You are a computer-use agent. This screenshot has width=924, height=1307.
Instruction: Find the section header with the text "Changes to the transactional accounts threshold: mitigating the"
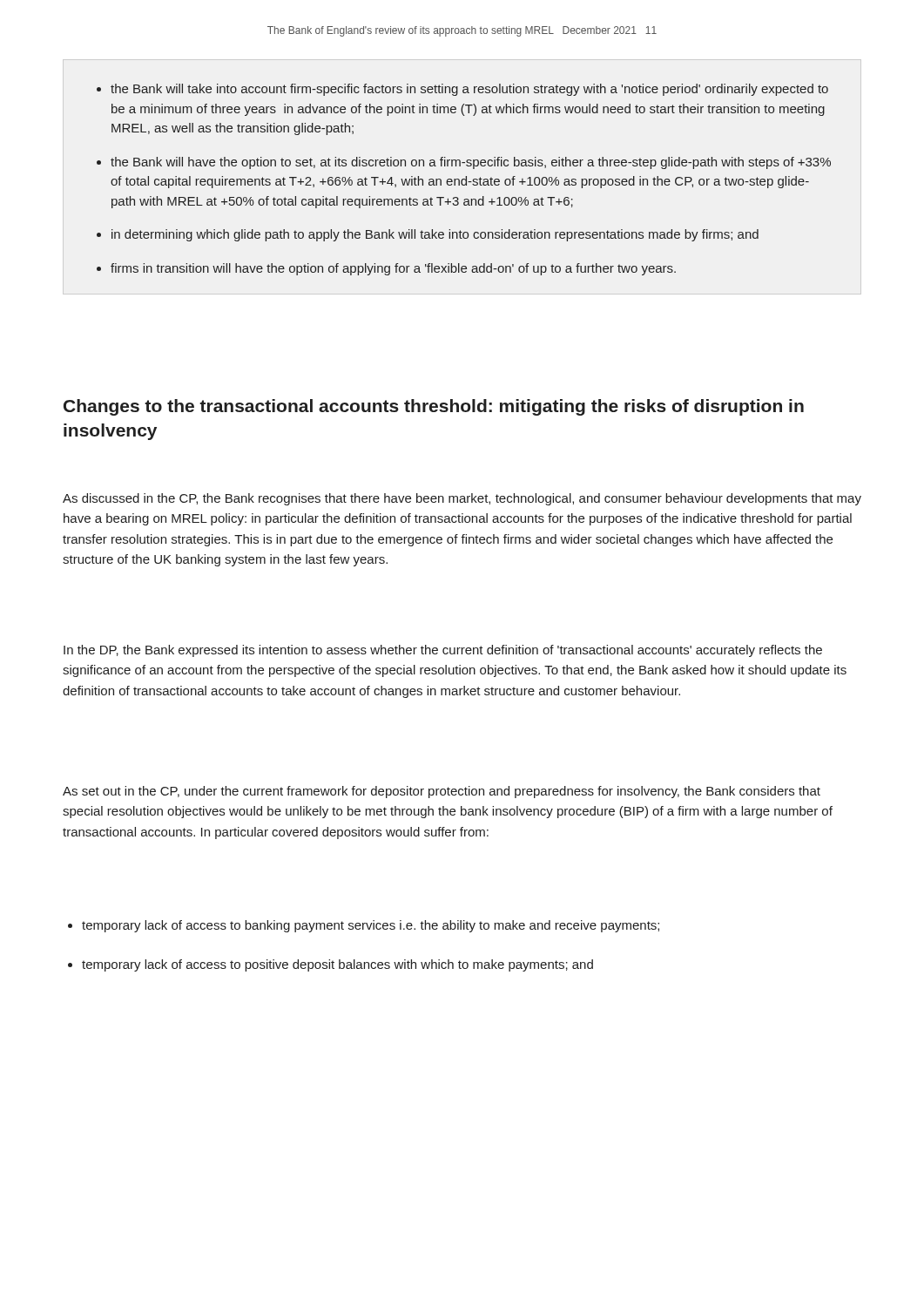(462, 419)
